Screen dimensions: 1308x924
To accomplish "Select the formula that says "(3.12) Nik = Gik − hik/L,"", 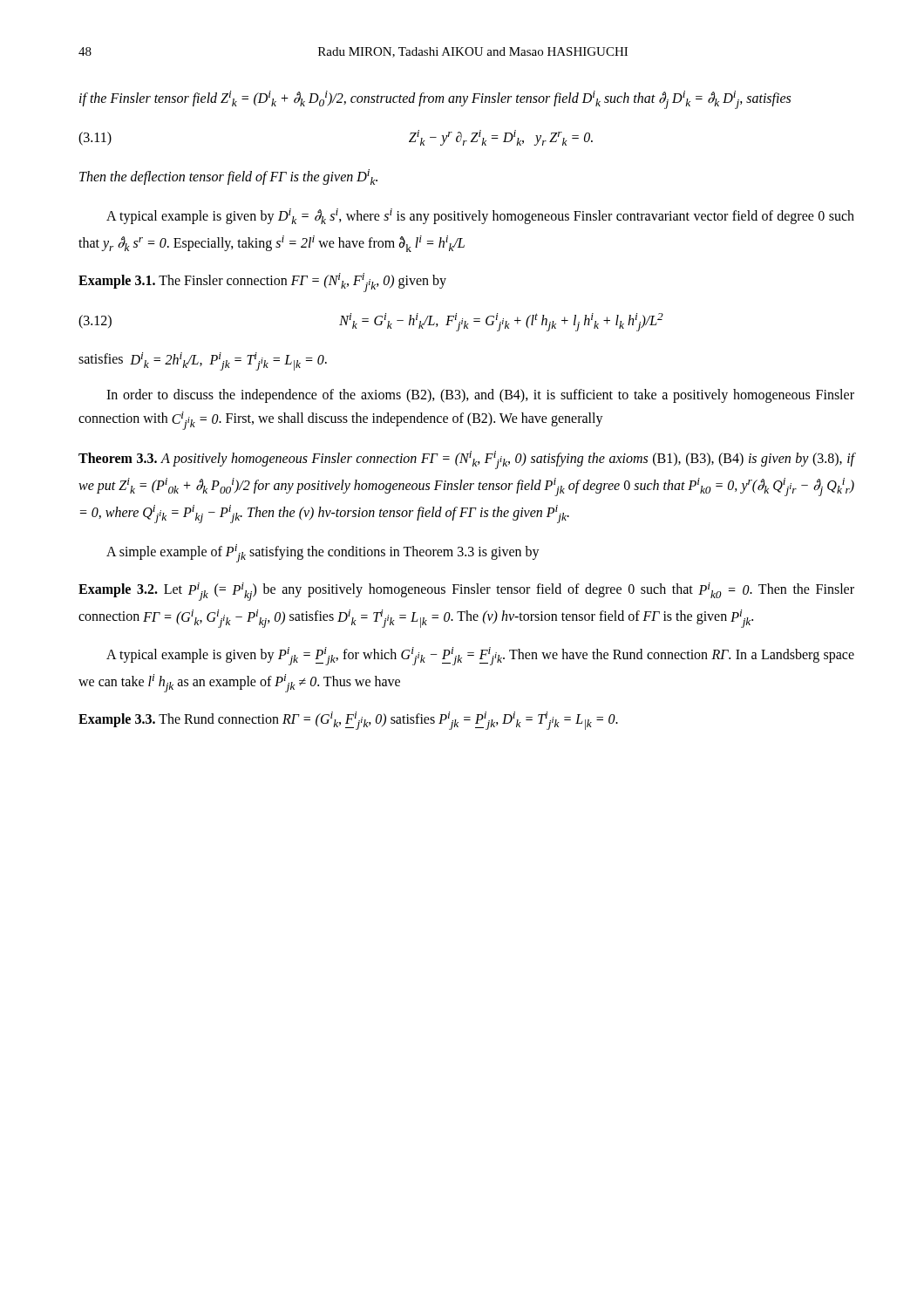I will coord(466,321).
